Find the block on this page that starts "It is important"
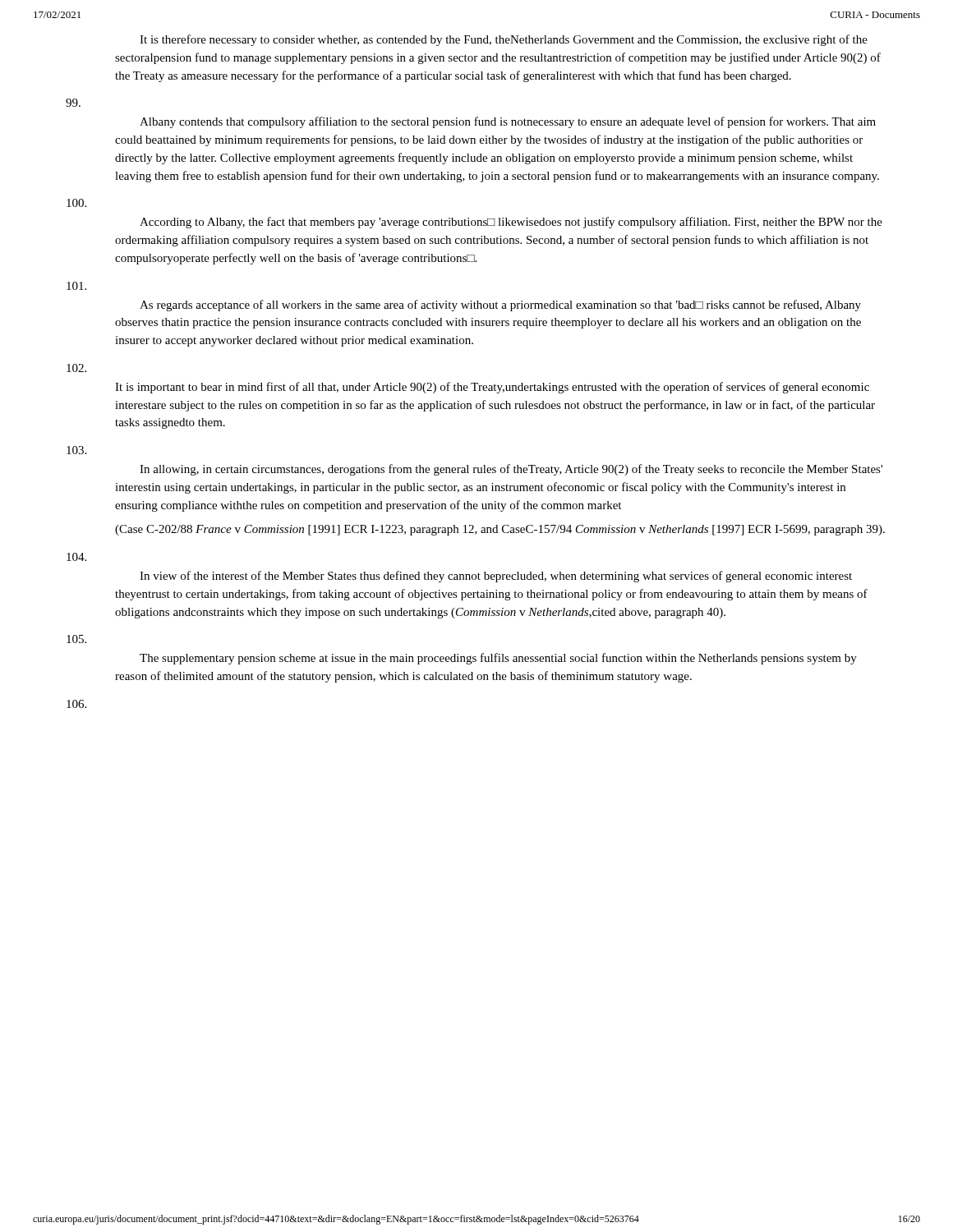953x1232 pixels. (495, 405)
